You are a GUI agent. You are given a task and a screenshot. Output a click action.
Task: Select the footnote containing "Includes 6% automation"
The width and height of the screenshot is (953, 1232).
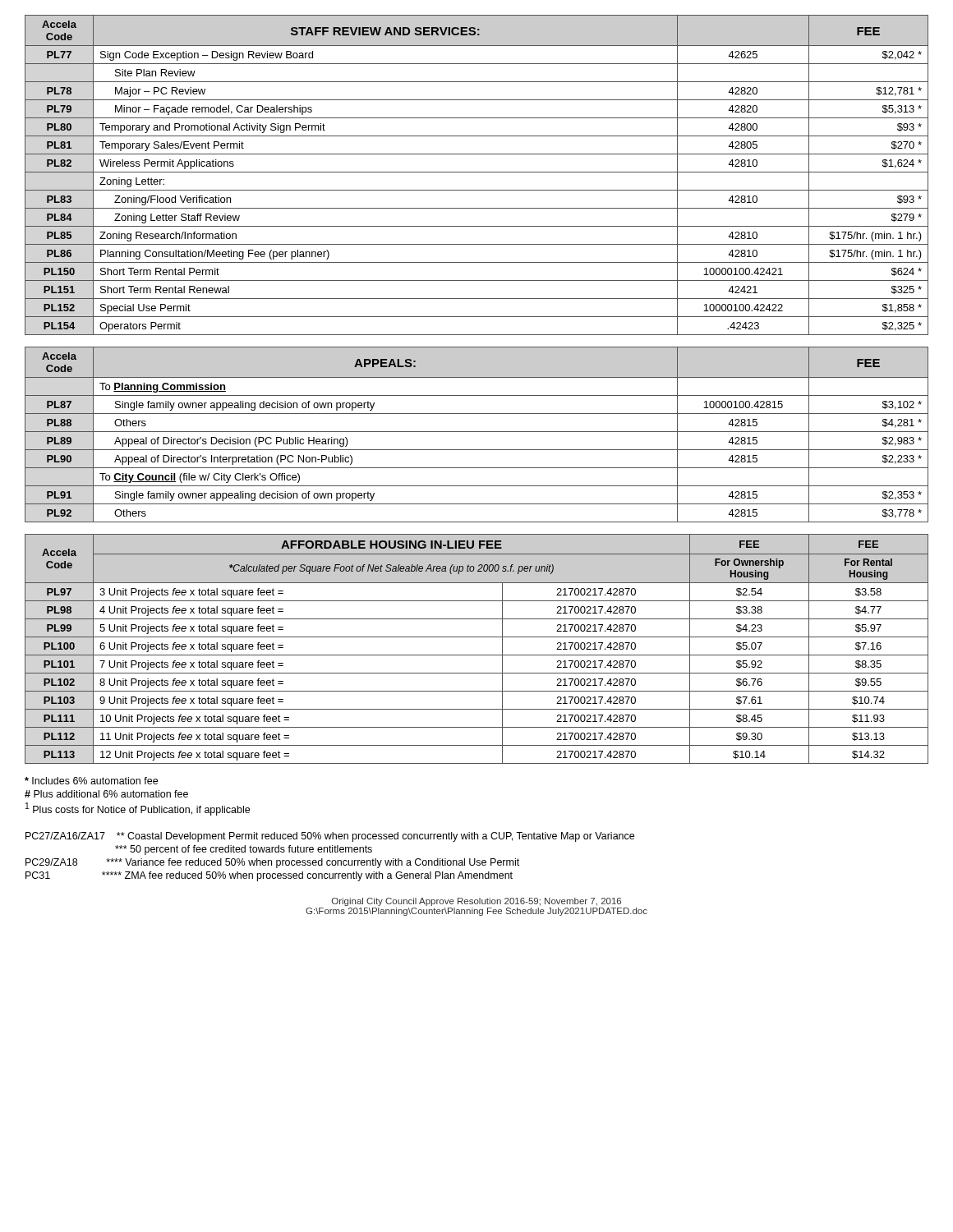(x=91, y=781)
